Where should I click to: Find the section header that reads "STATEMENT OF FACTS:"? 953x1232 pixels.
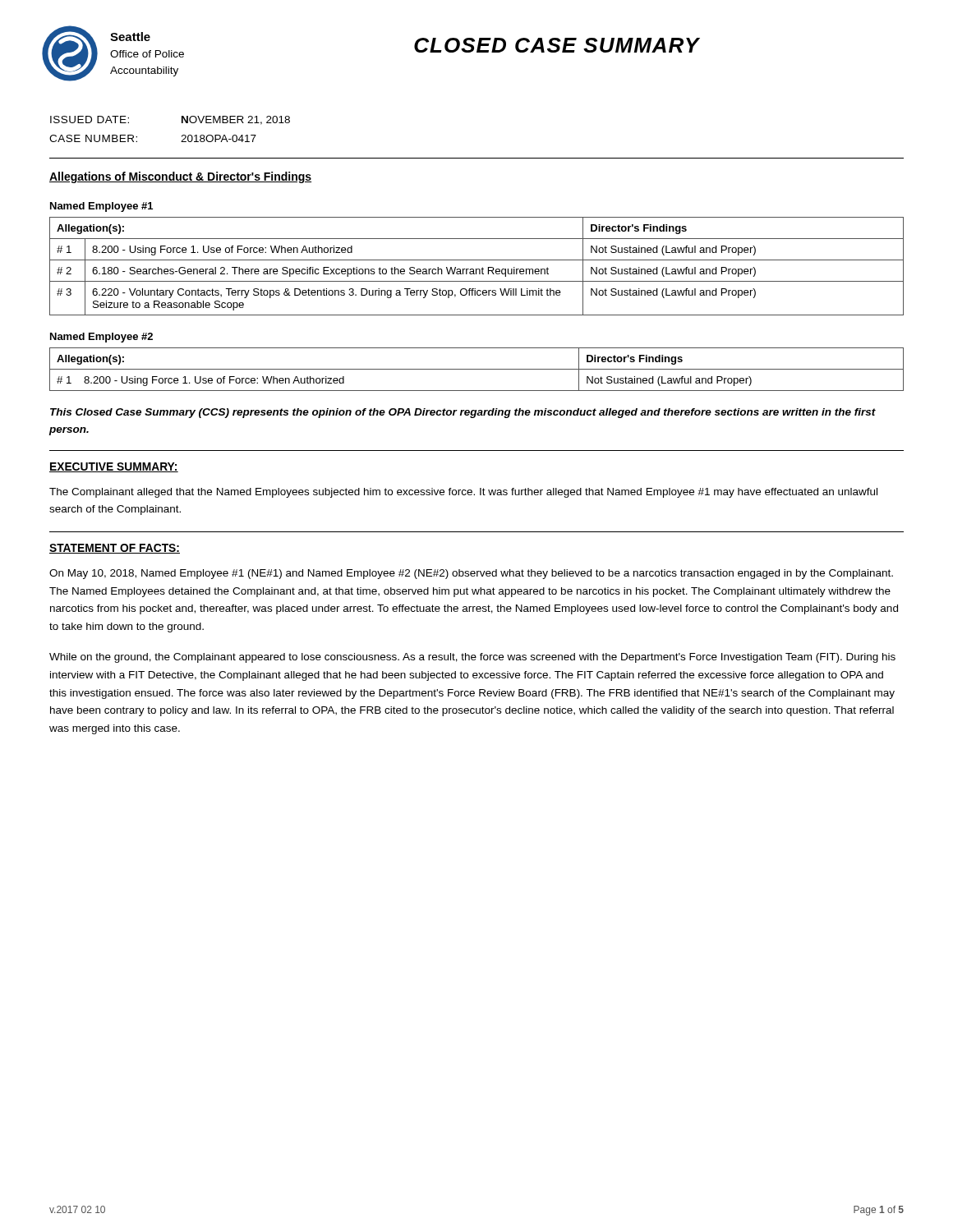tap(115, 549)
